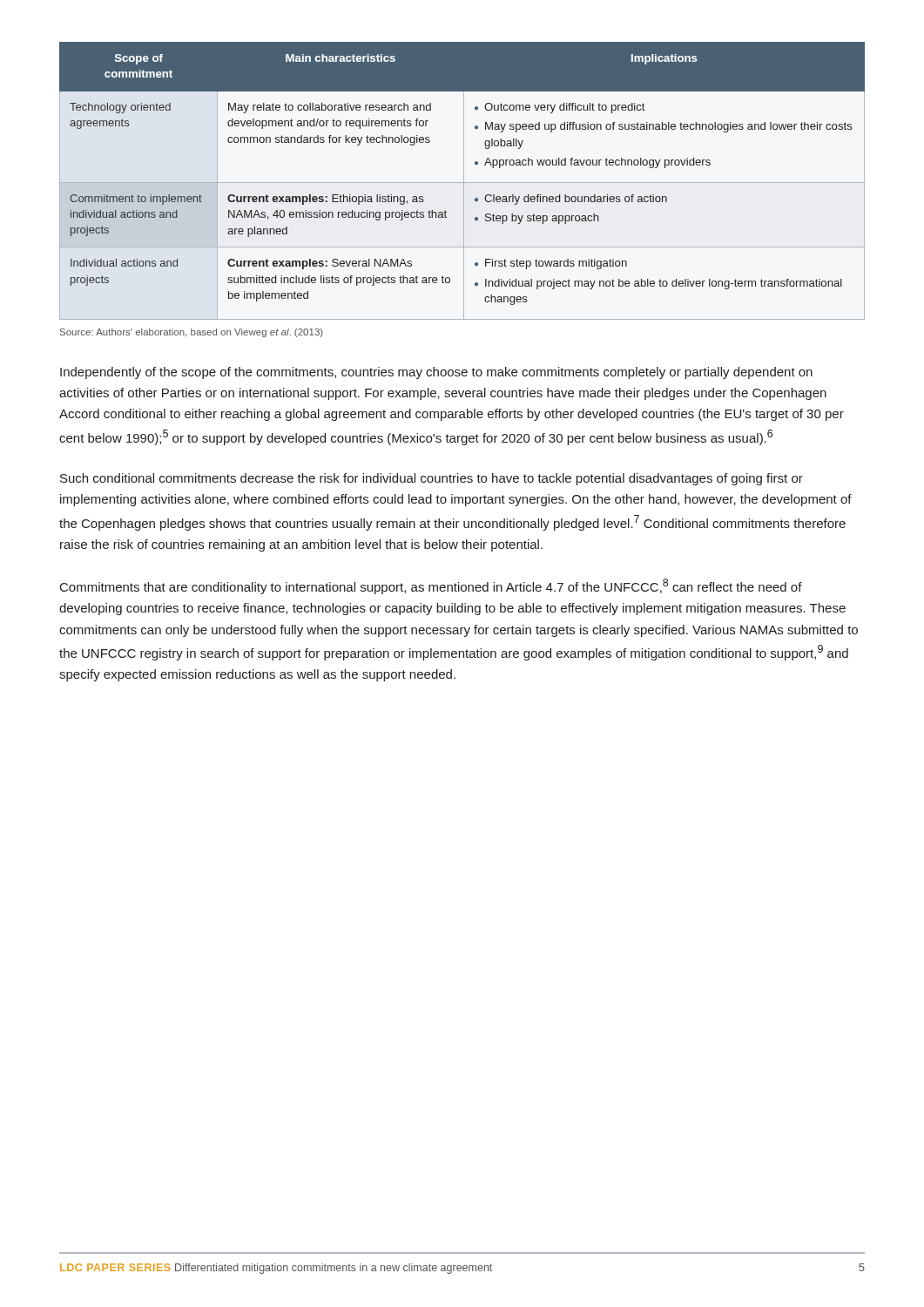The width and height of the screenshot is (924, 1307).
Task: Where is the passage that starts "Independently of the scope of the"?
Action: click(451, 405)
